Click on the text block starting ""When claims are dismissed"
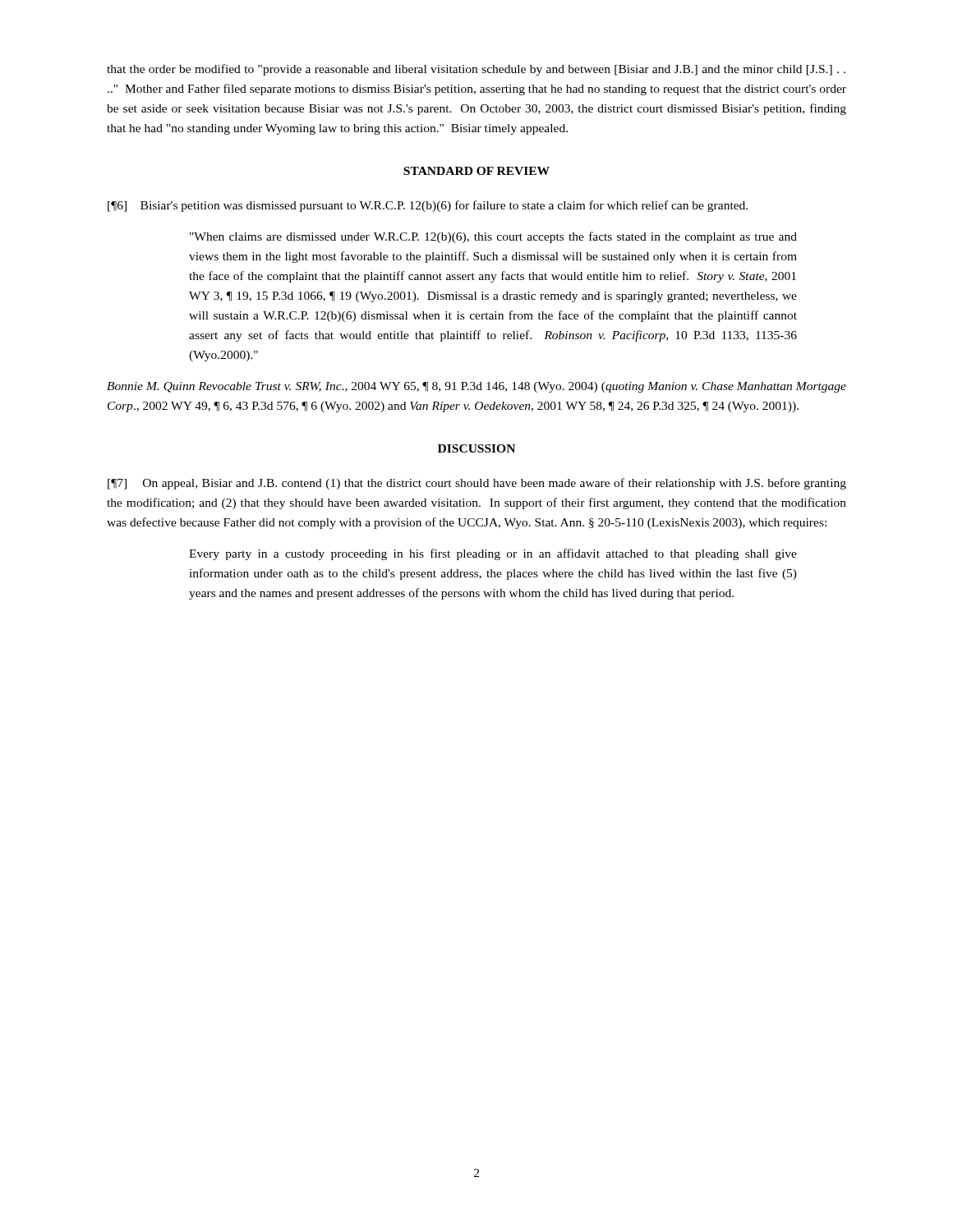Image resolution: width=953 pixels, height=1232 pixels. tap(493, 295)
